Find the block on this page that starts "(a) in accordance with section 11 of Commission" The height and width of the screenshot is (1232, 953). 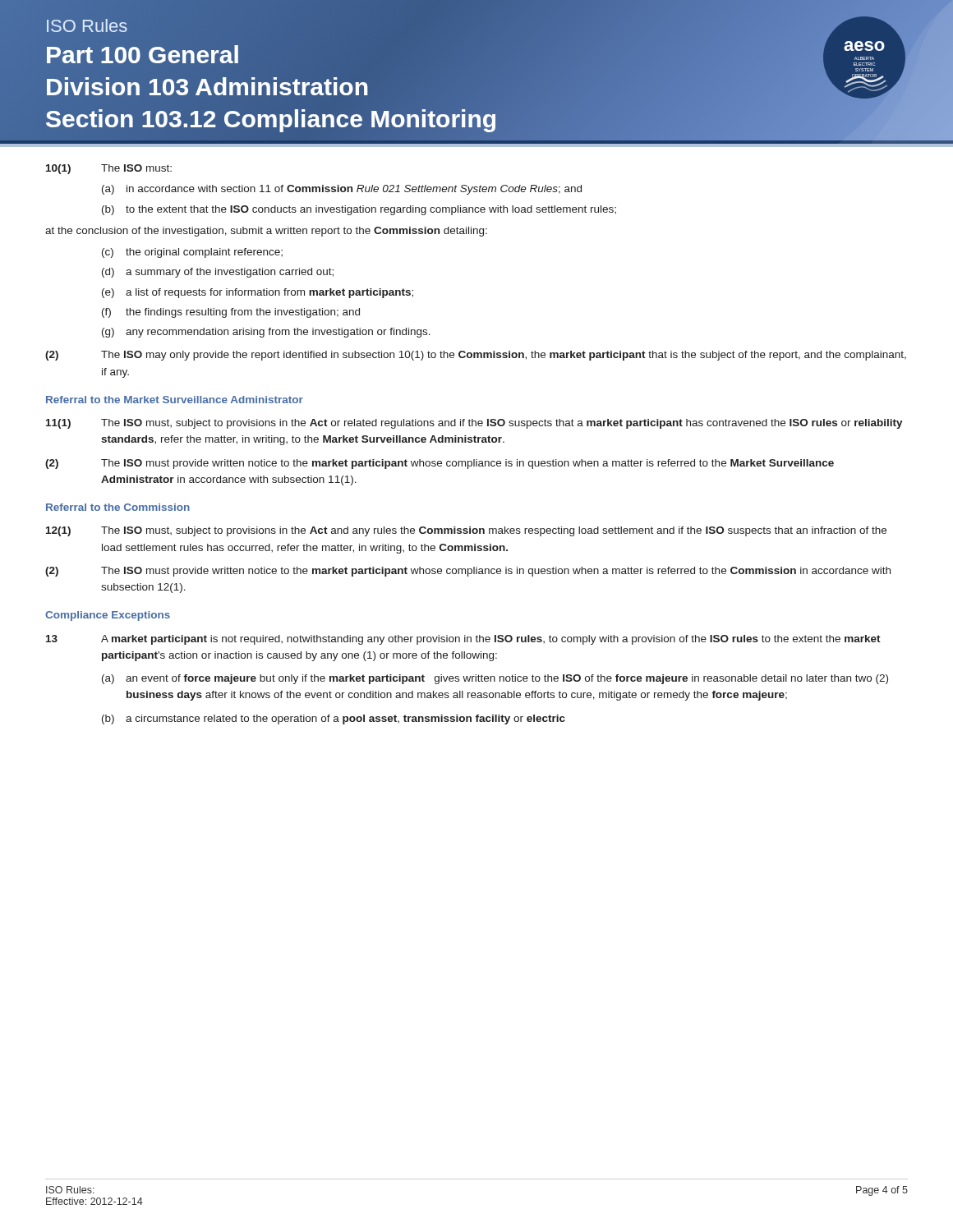tap(476, 189)
